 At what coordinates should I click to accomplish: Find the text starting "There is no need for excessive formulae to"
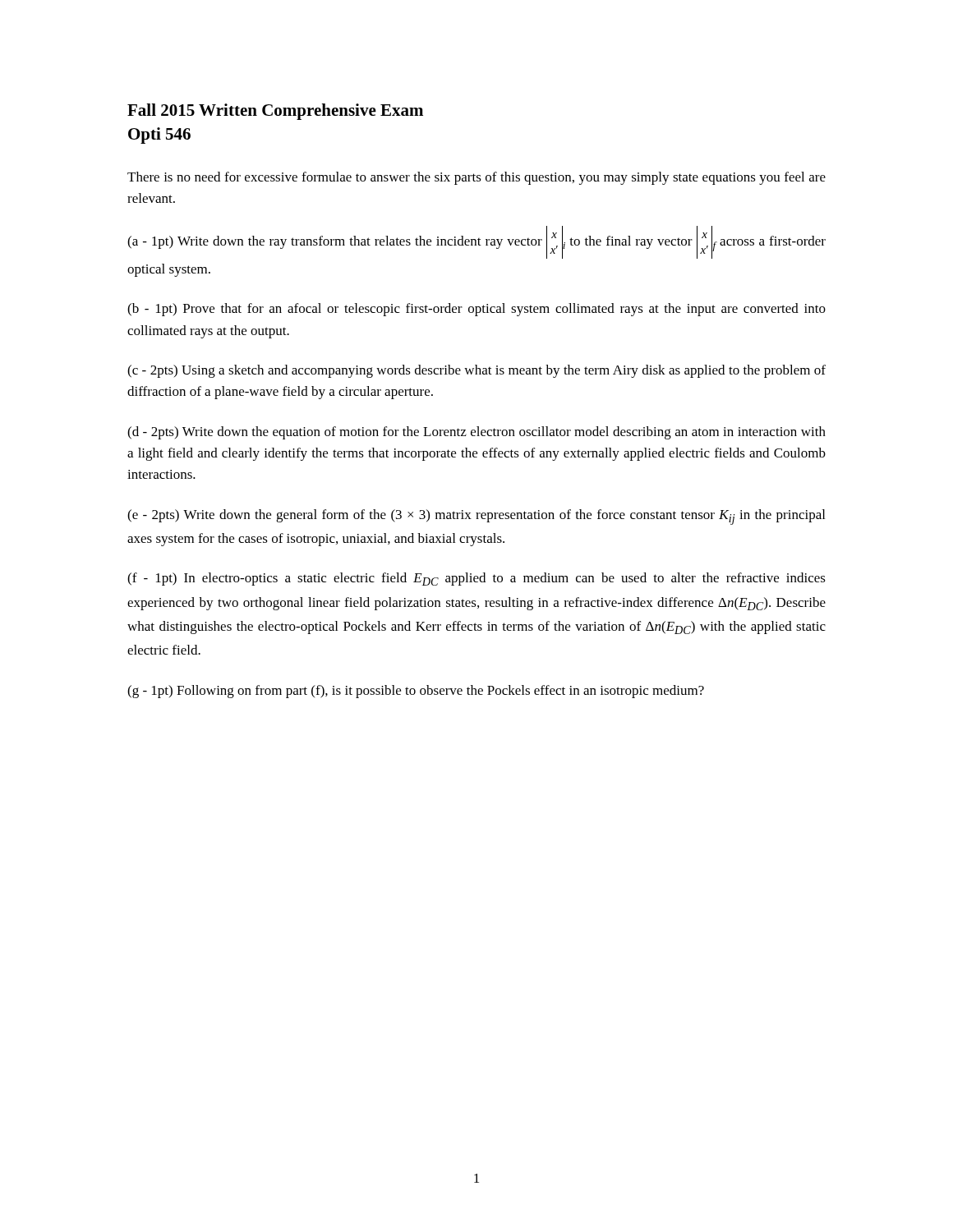click(476, 188)
